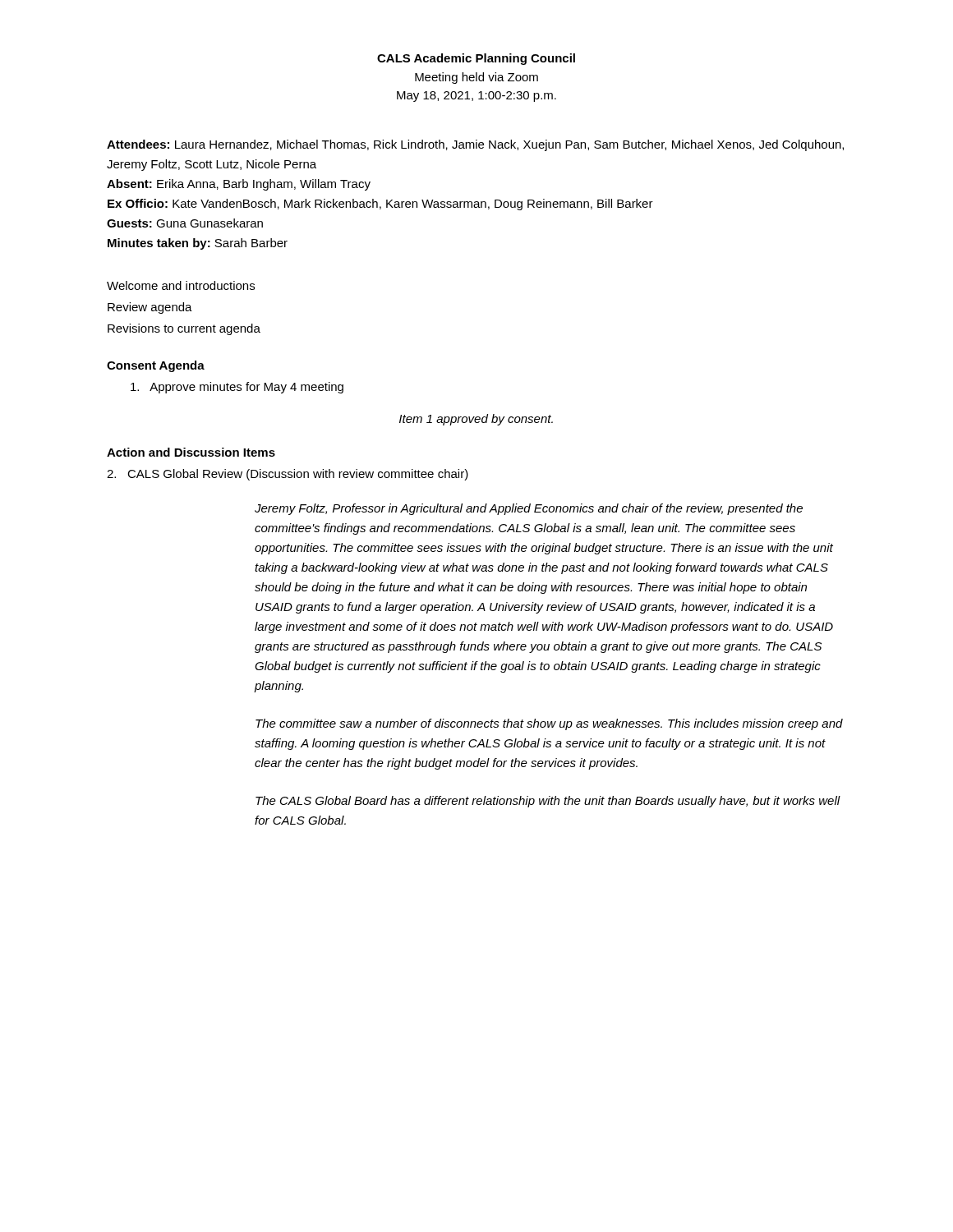Point to "Revisions to current agenda"

click(184, 328)
